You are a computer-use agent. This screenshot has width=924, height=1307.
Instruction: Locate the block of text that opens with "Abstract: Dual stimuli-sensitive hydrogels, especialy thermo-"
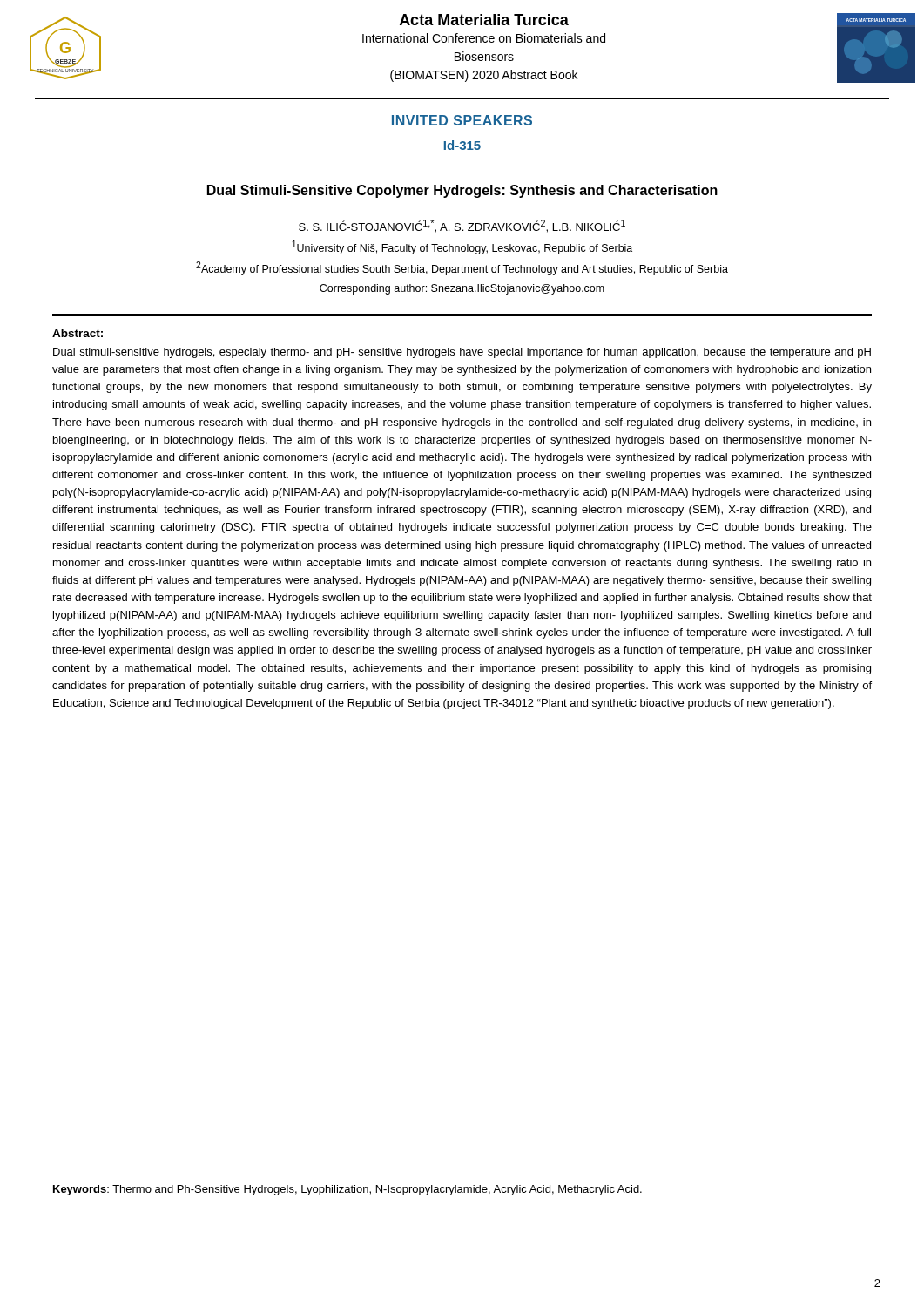pos(462,519)
